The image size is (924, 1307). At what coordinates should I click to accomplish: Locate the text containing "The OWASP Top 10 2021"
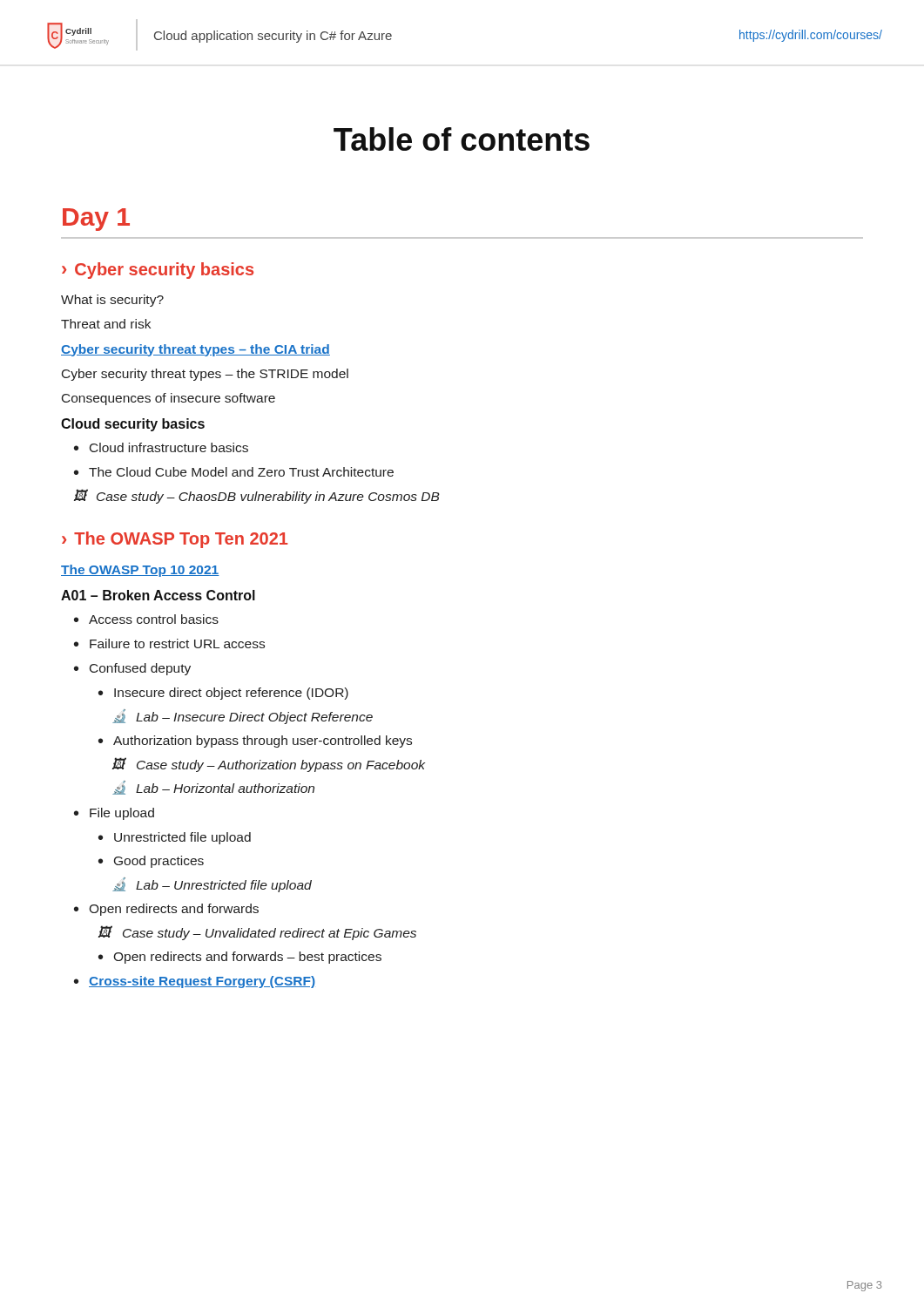point(140,569)
